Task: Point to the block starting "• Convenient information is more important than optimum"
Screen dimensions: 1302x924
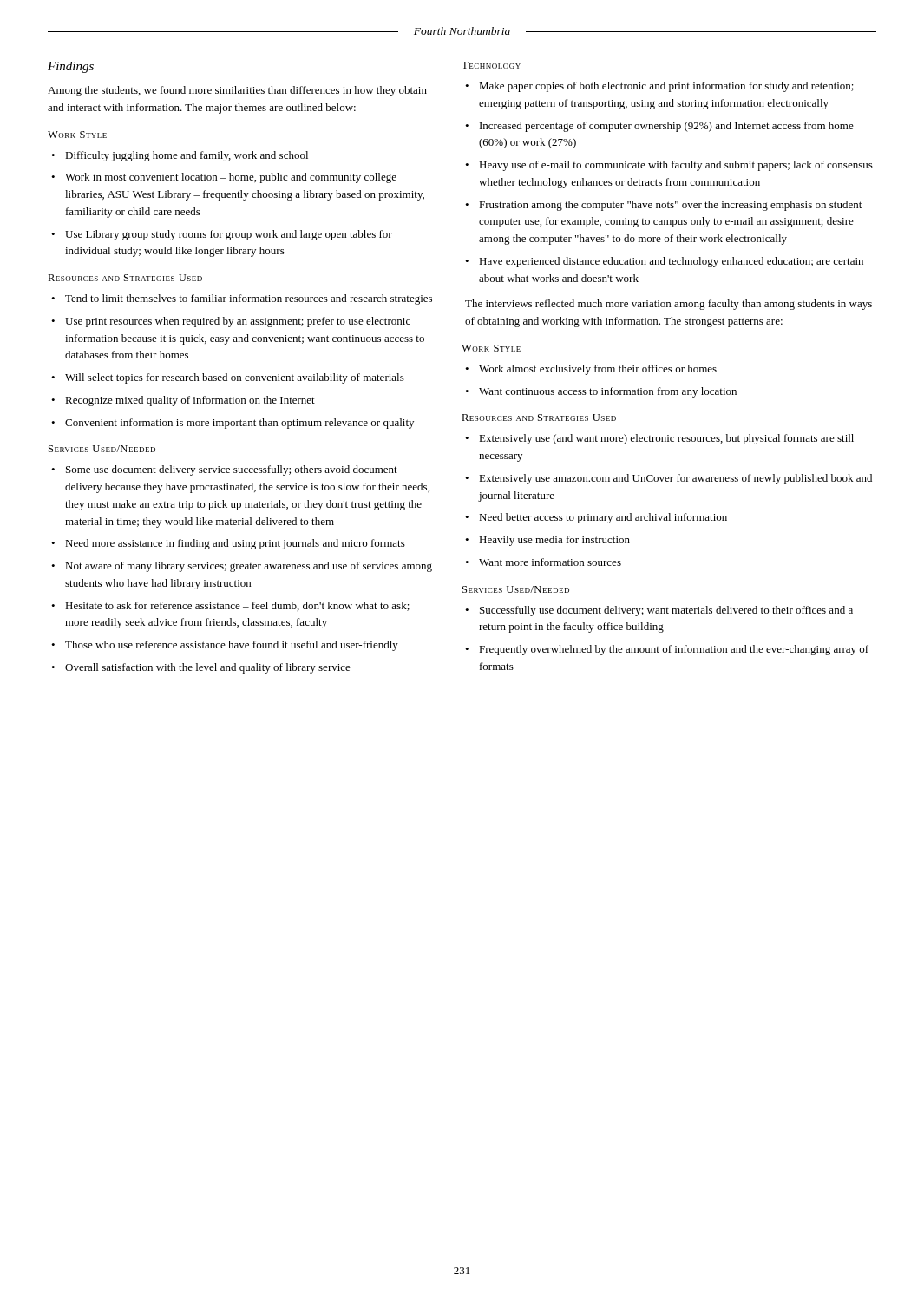Action: (243, 422)
